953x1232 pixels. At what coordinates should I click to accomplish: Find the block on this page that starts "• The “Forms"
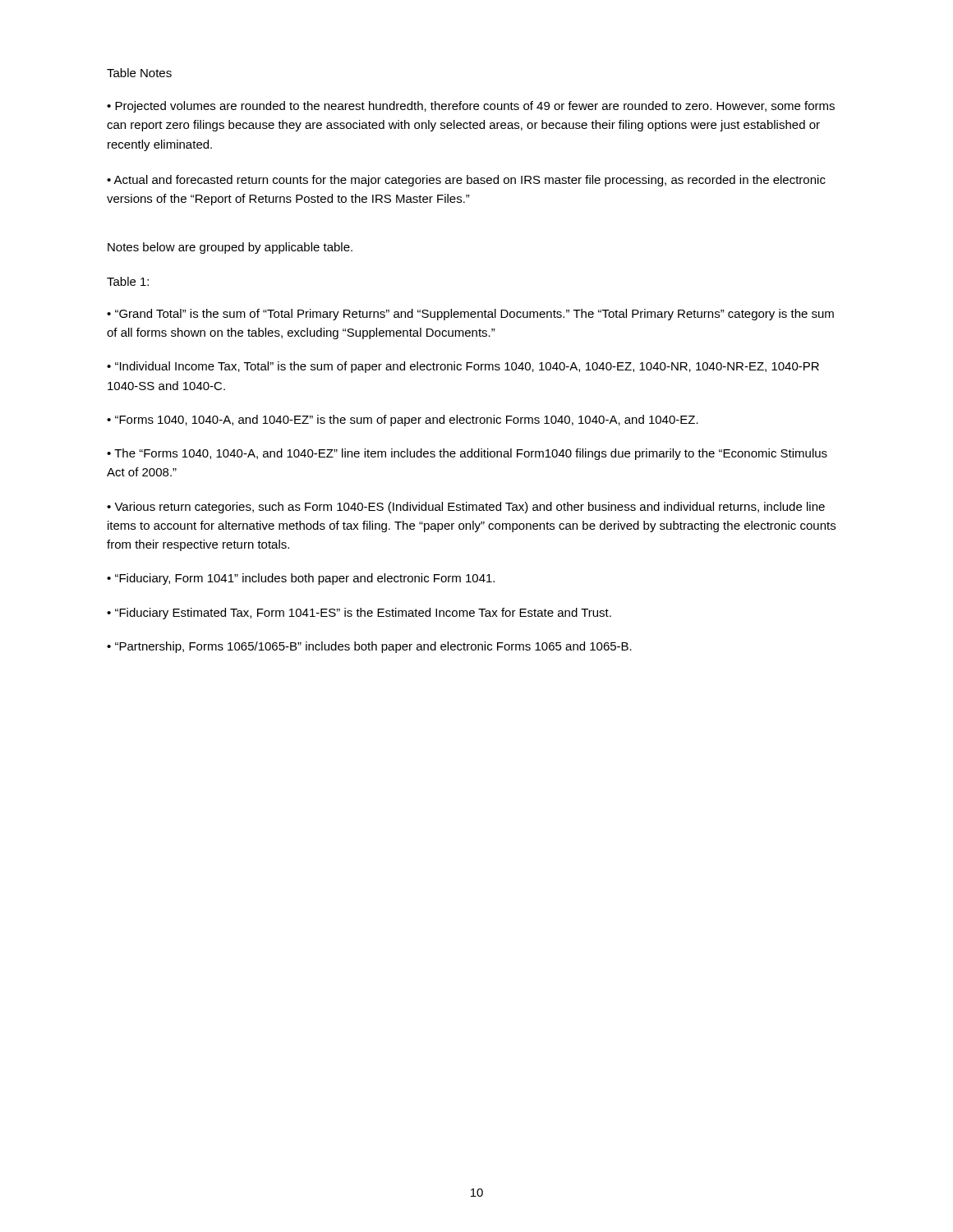467,462
